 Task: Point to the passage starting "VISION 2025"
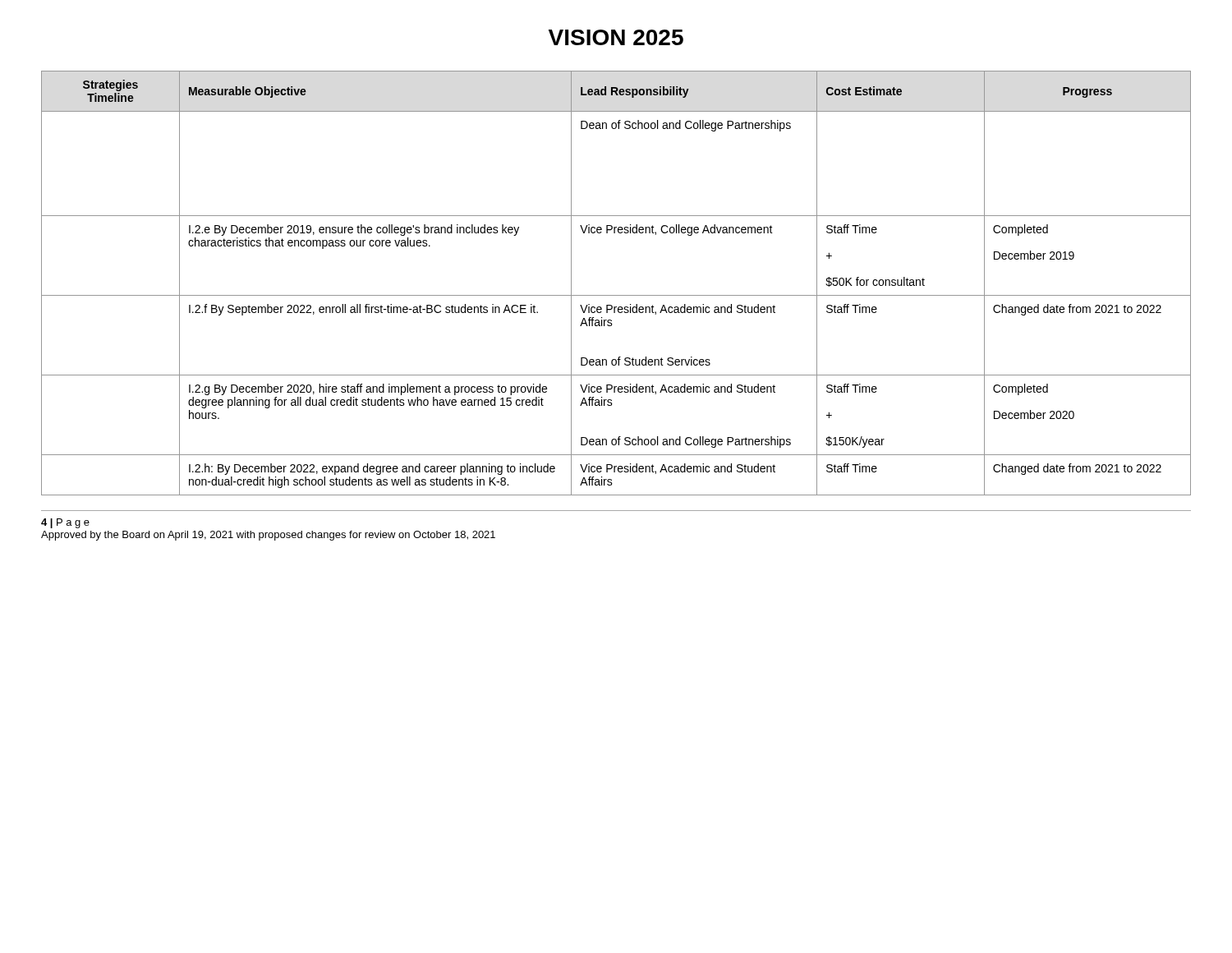tap(616, 38)
